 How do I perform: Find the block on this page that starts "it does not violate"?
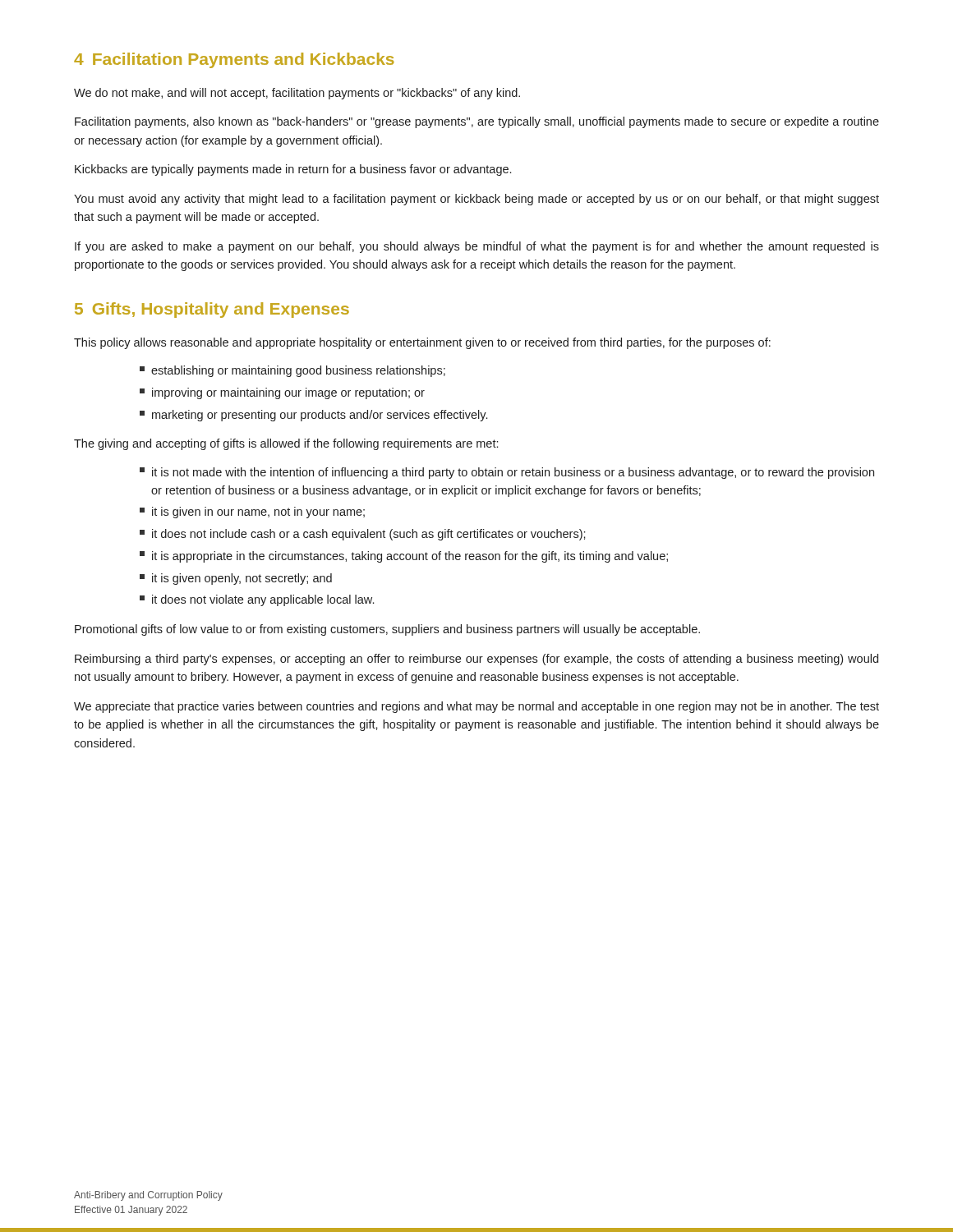click(x=257, y=601)
